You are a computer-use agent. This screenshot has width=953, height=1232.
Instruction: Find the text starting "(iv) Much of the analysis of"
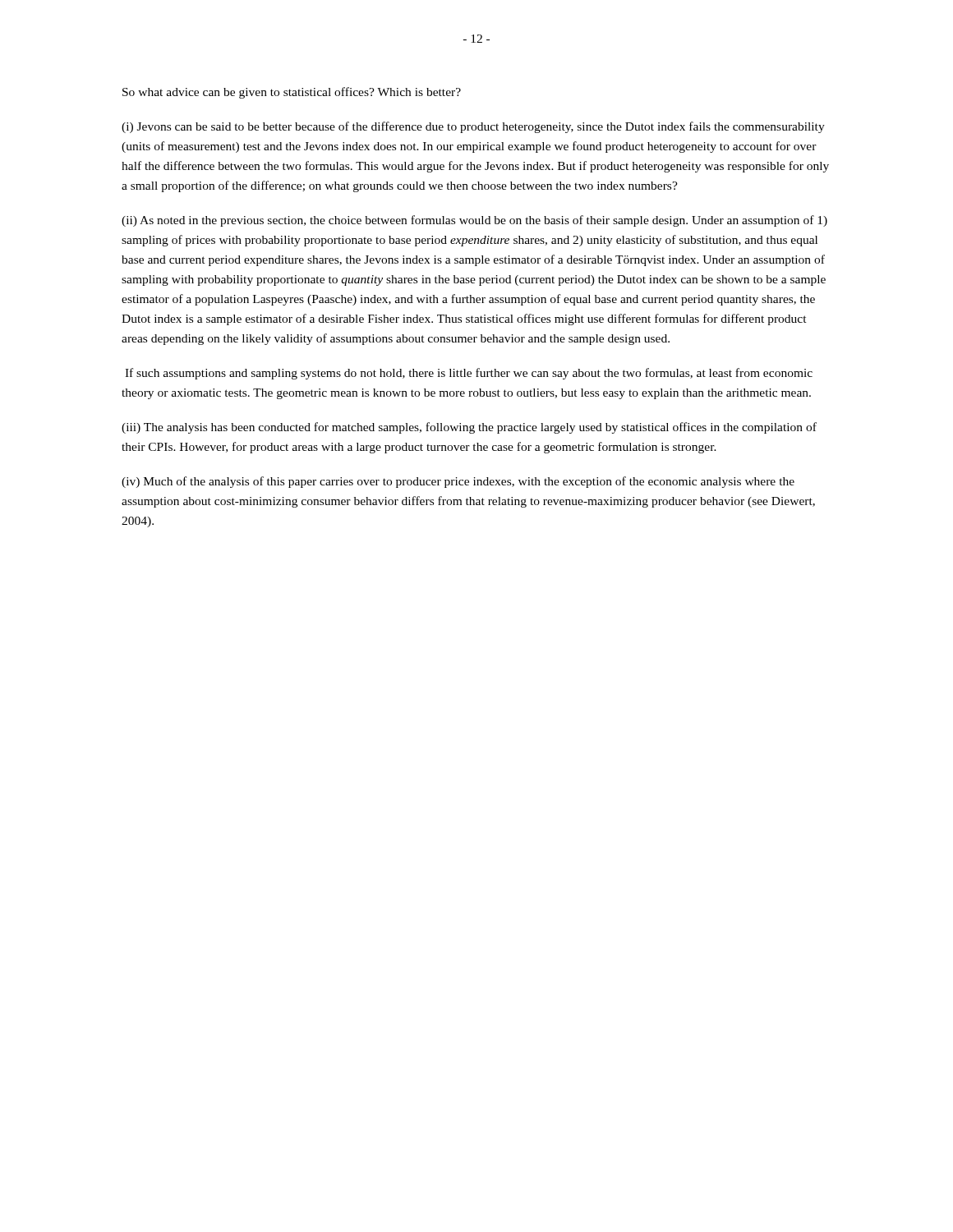pyautogui.click(x=469, y=501)
